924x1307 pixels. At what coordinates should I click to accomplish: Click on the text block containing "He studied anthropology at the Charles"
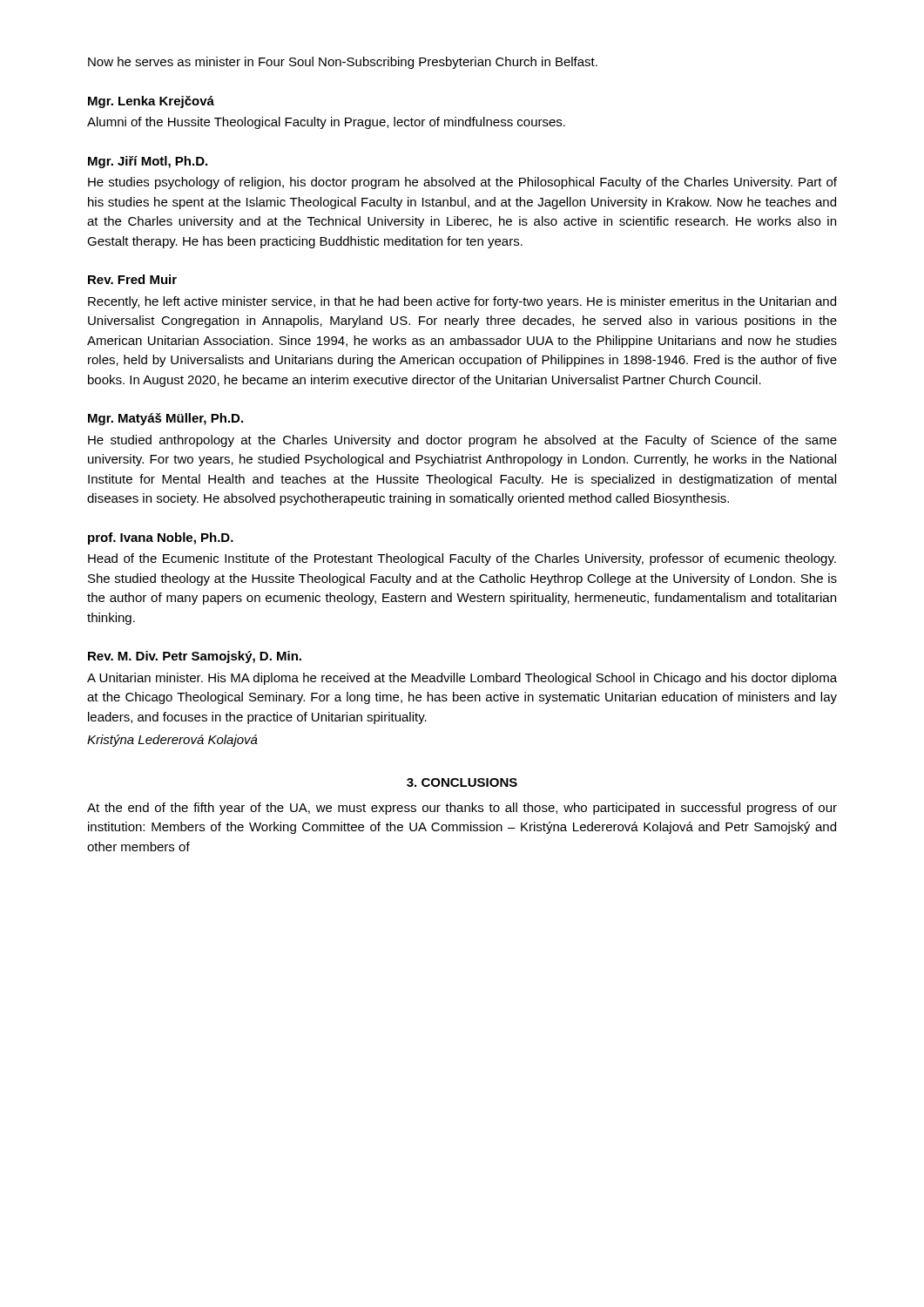[x=462, y=469]
